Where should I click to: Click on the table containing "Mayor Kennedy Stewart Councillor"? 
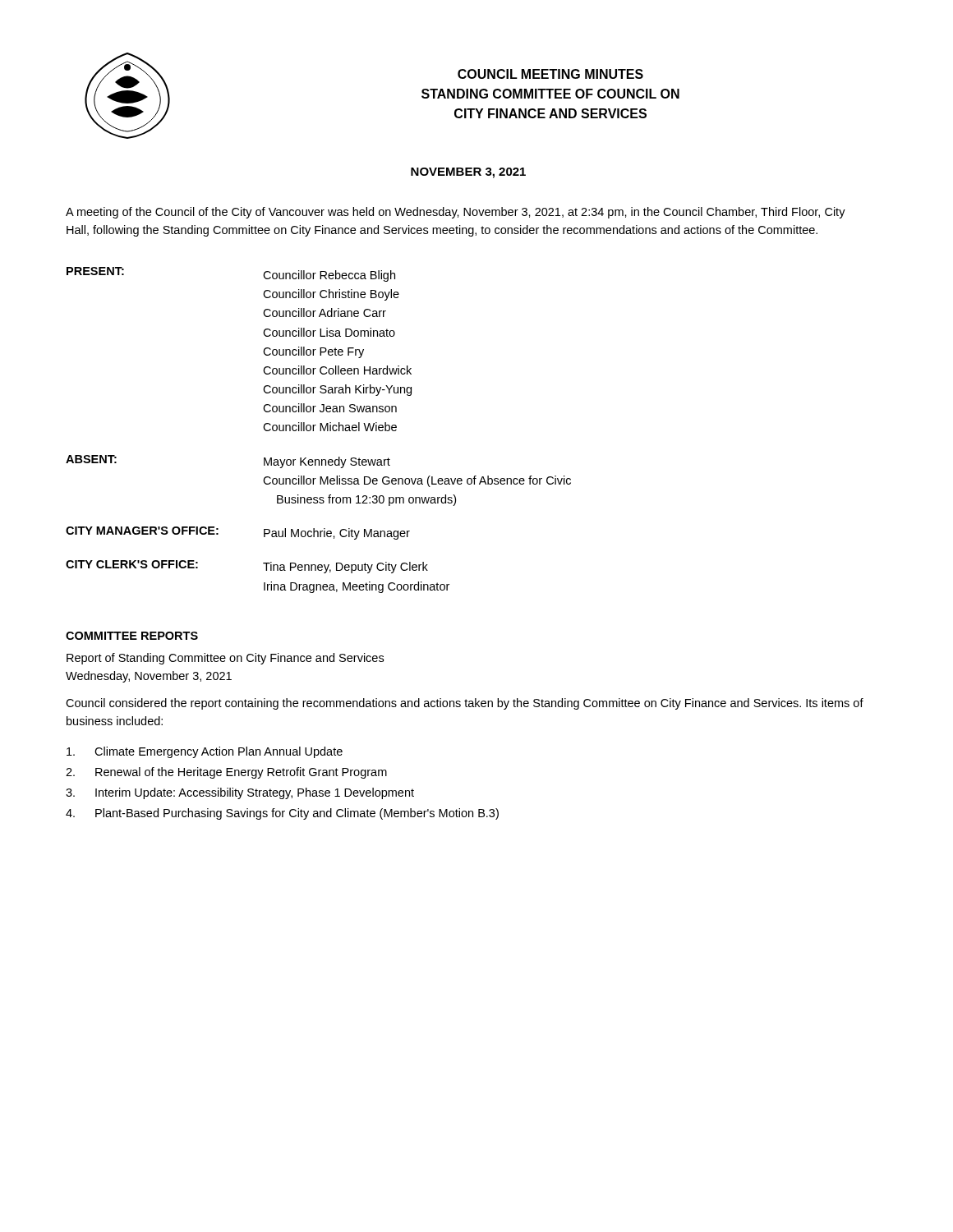(468, 431)
